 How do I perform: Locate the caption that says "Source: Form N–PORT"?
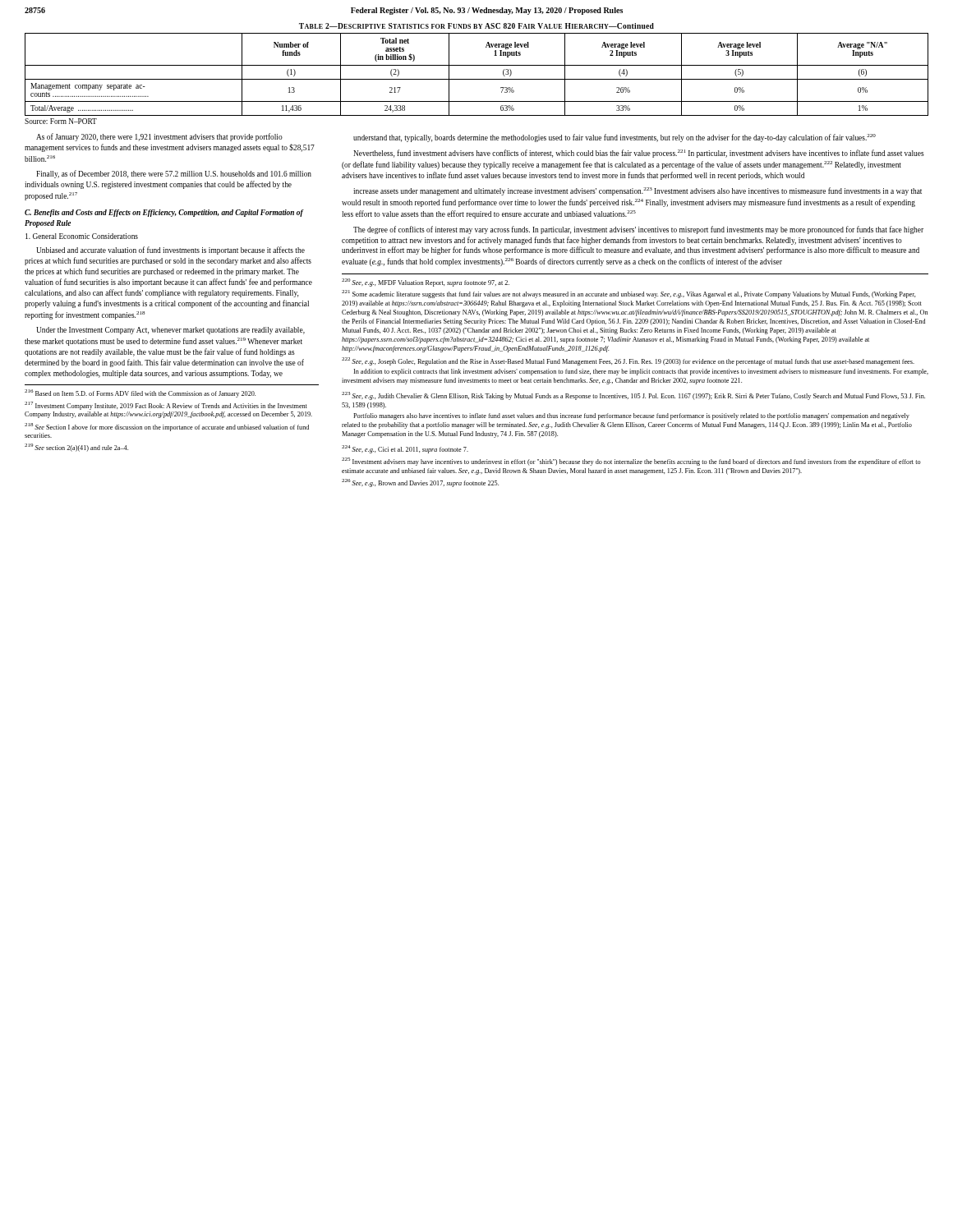point(61,122)
